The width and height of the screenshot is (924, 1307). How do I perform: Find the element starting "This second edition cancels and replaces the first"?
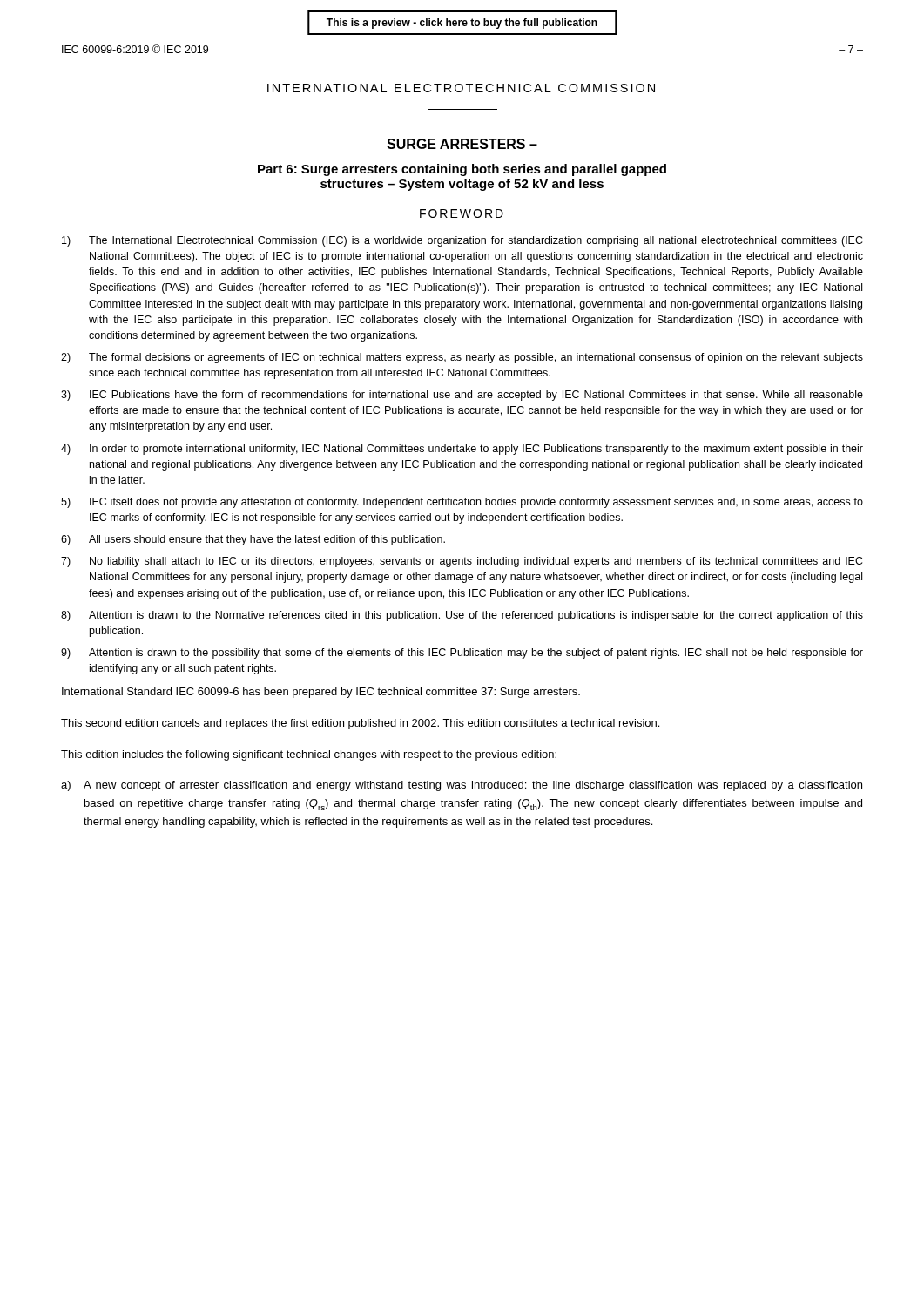[361, 723]
